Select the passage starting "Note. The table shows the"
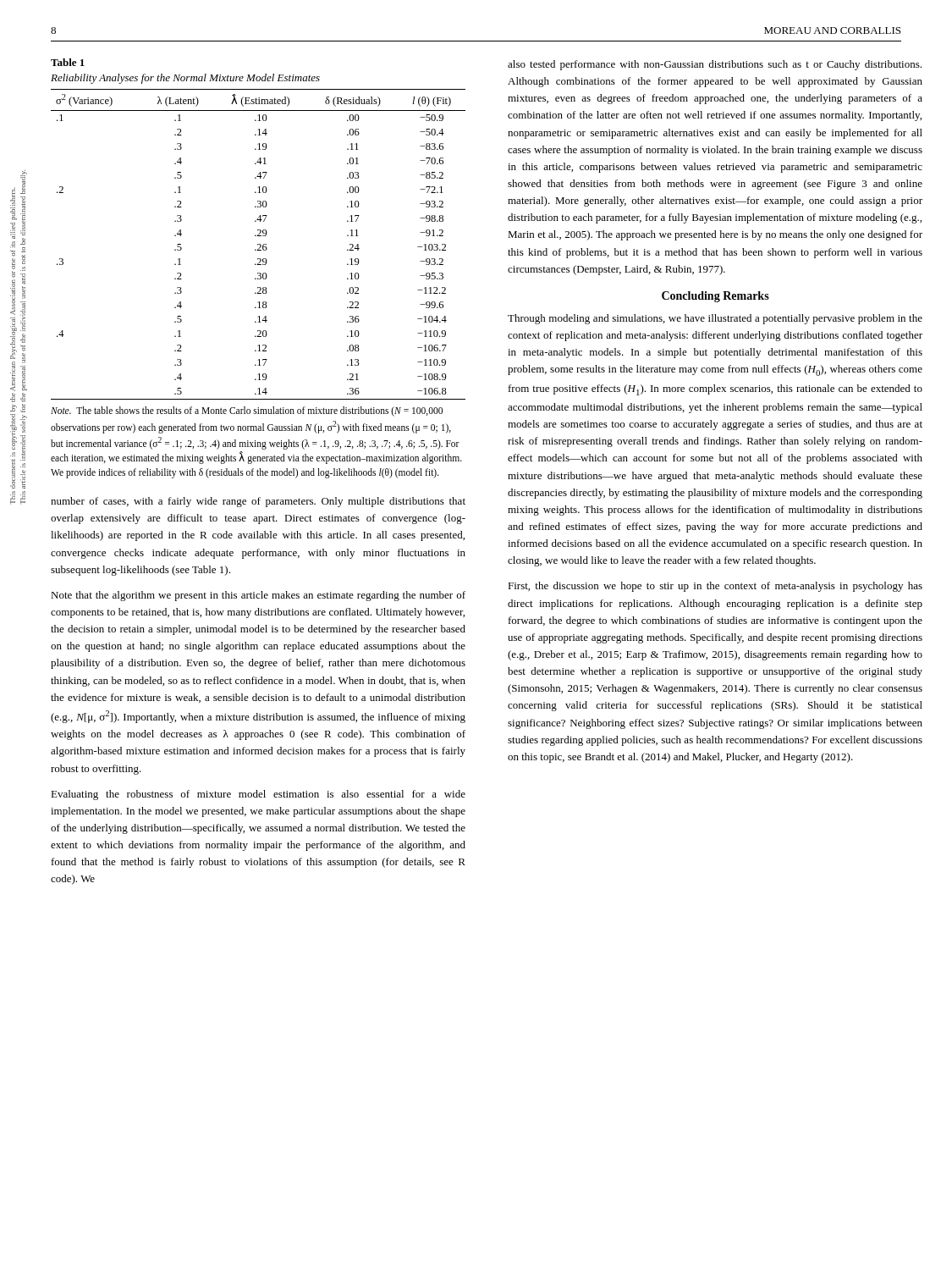 (x=256, y=441)
